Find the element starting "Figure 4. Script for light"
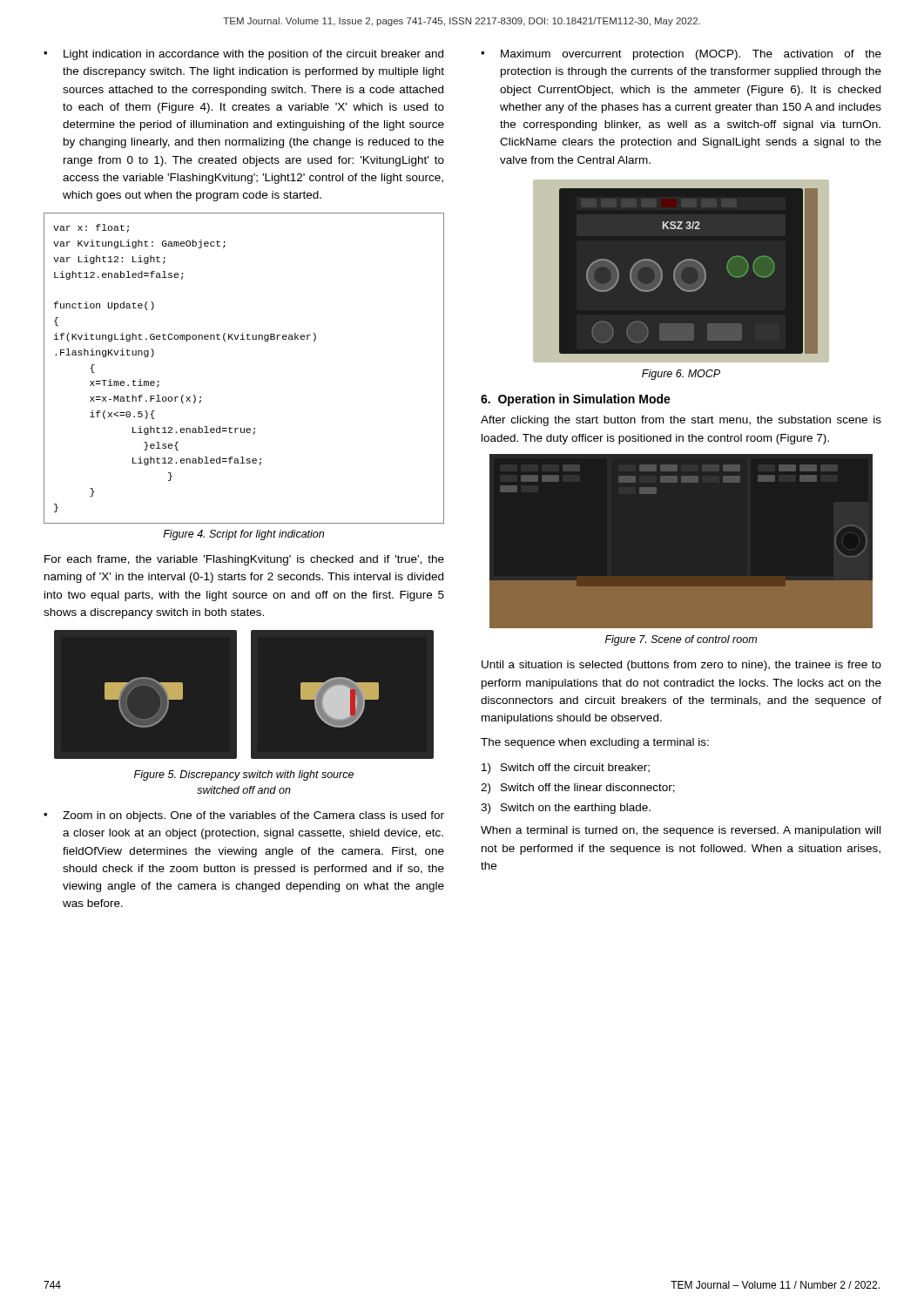 coord(244,534)
